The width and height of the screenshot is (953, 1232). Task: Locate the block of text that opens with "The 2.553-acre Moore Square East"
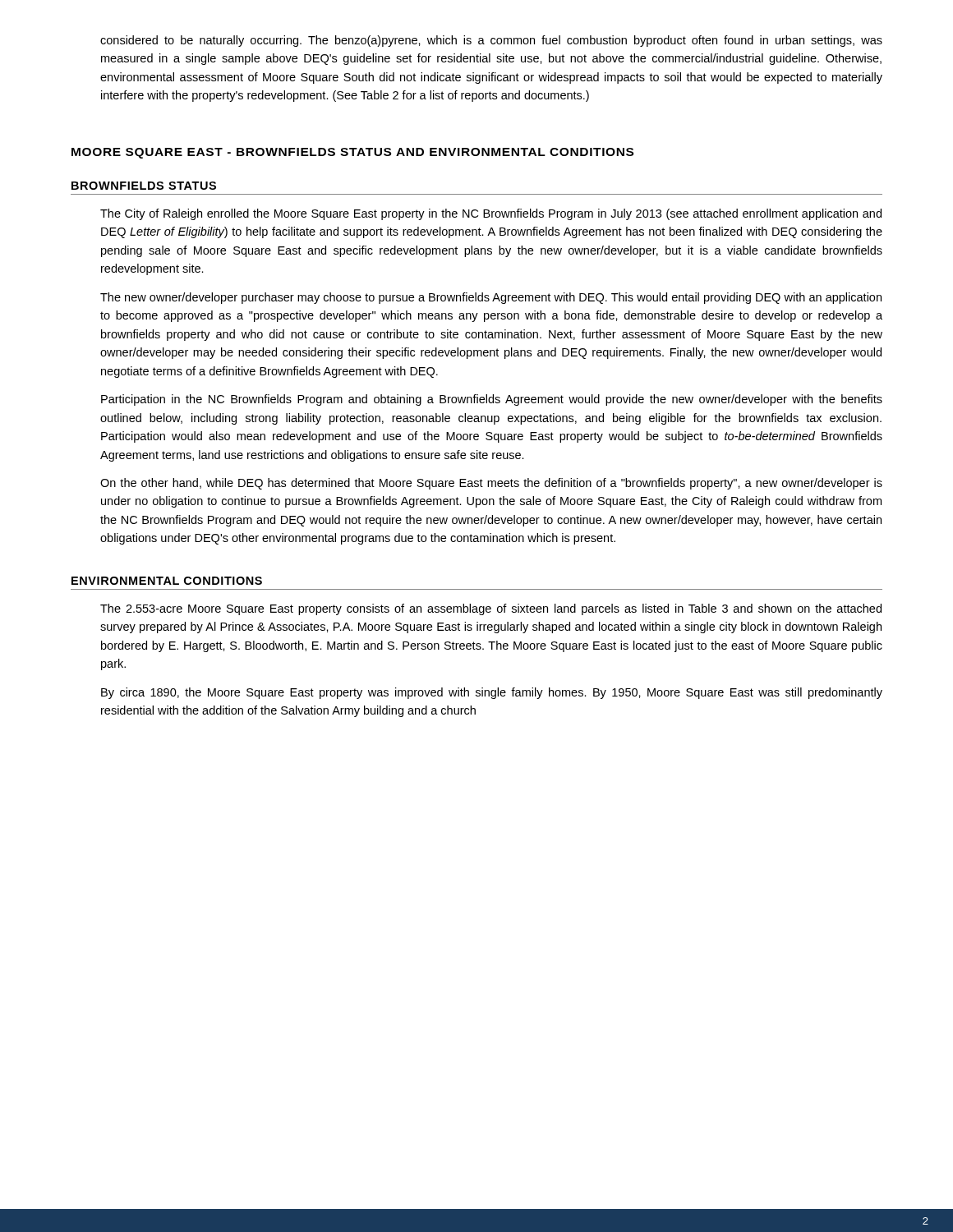(x=491, y=636)
